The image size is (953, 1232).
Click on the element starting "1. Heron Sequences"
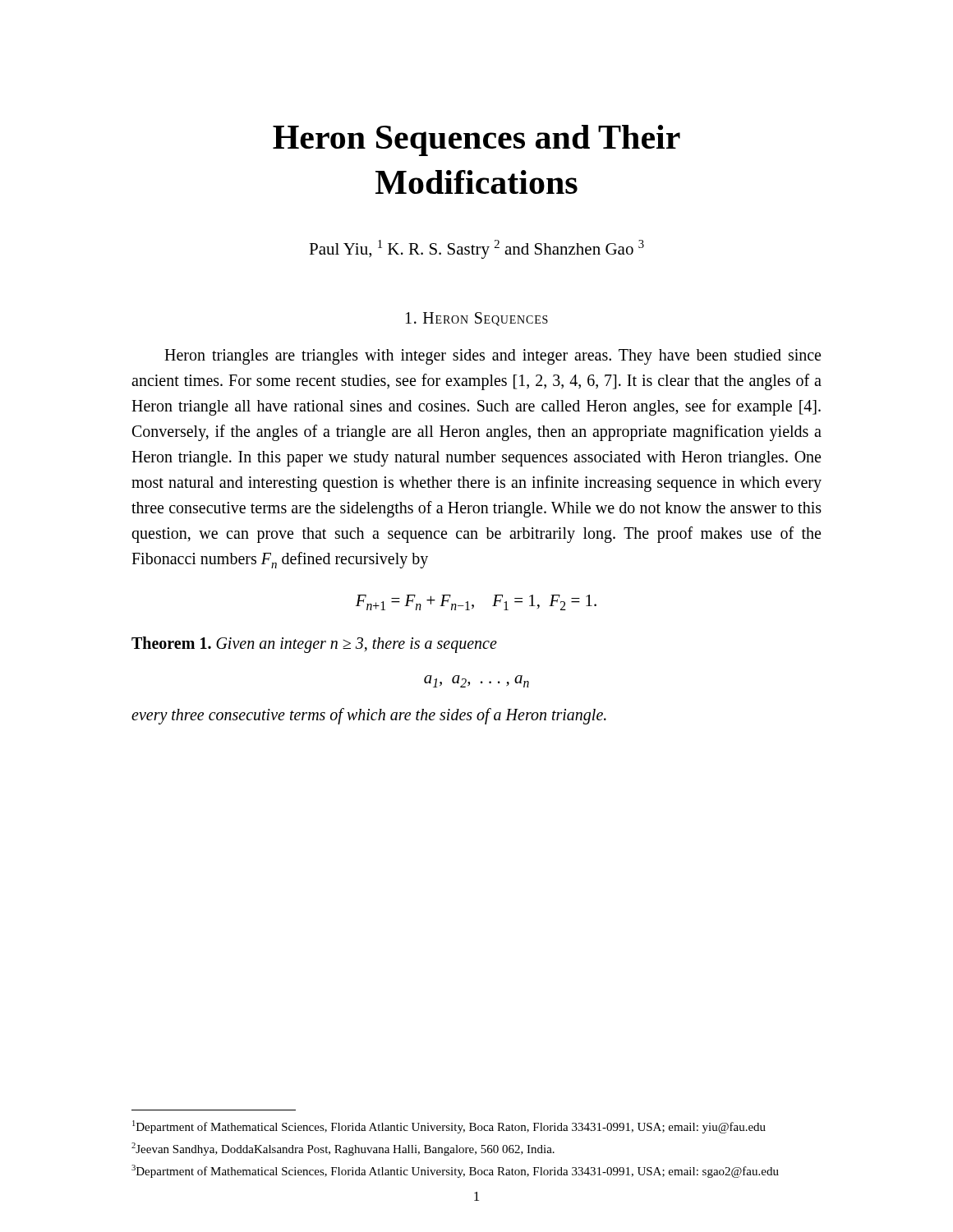476,318
